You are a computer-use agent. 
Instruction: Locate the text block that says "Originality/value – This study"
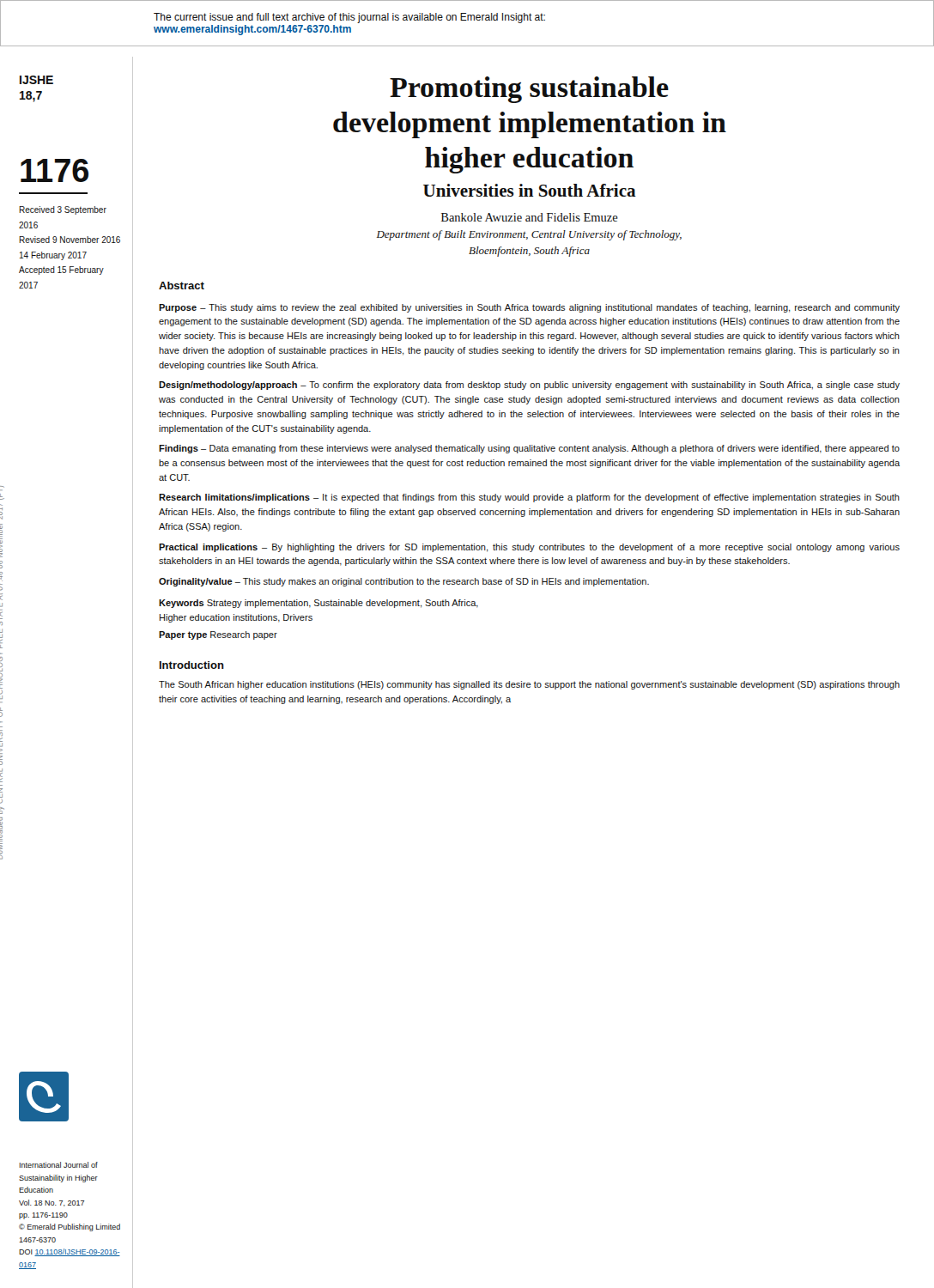click(x=404, y=581)
